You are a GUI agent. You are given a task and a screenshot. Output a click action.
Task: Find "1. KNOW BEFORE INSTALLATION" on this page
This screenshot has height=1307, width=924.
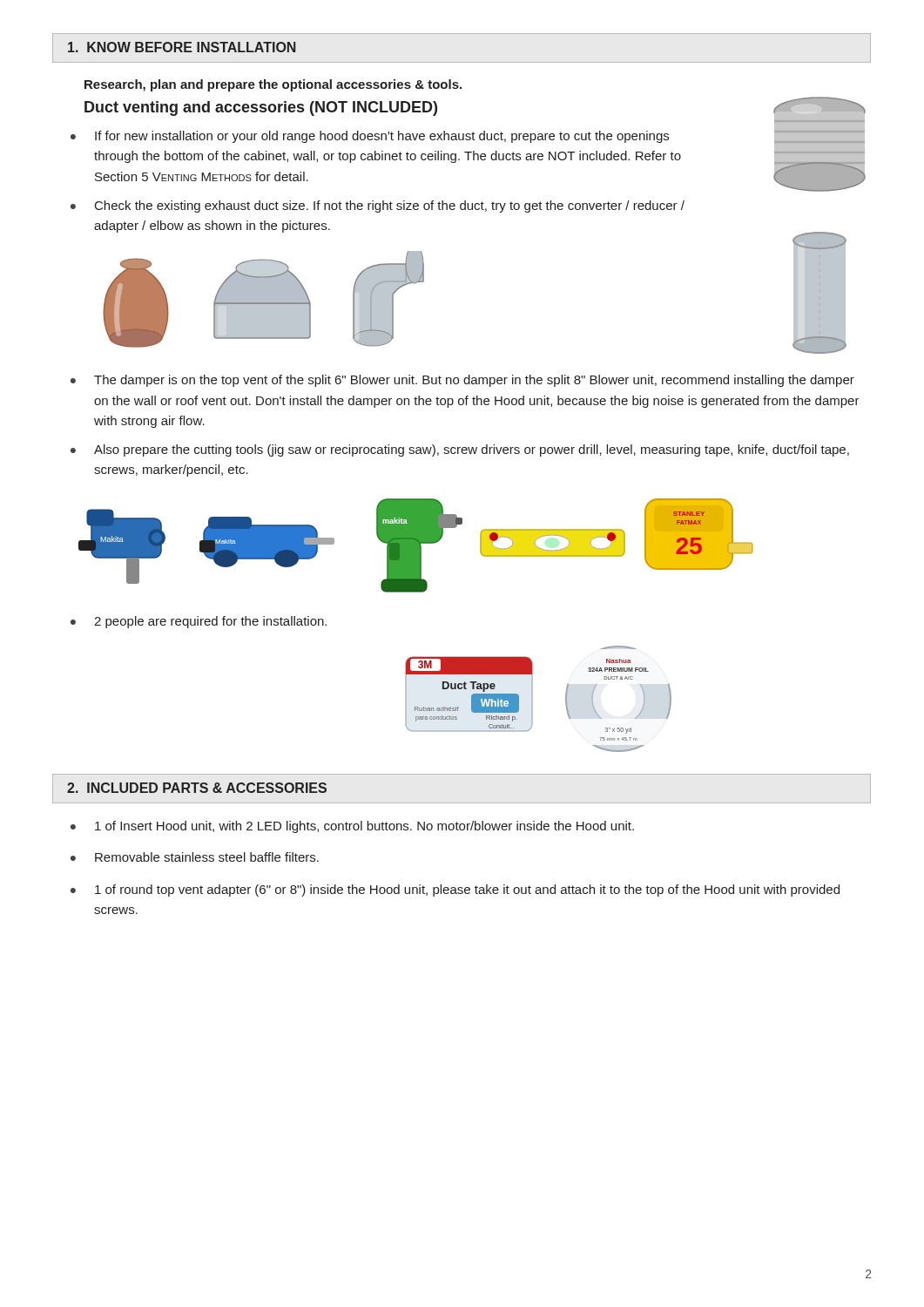point(182,48)
